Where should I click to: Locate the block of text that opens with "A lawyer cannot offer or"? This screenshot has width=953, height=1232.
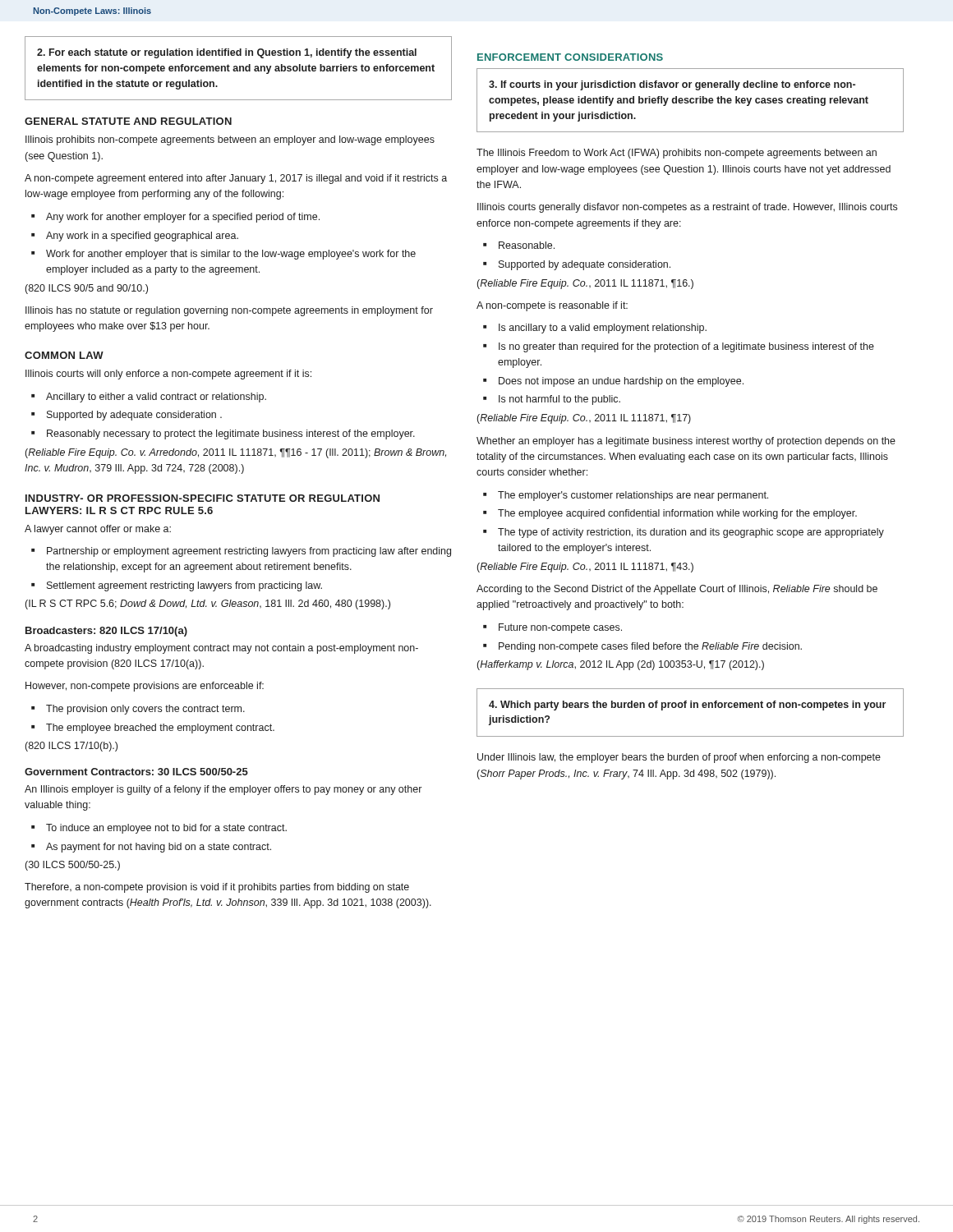(98, 529)
